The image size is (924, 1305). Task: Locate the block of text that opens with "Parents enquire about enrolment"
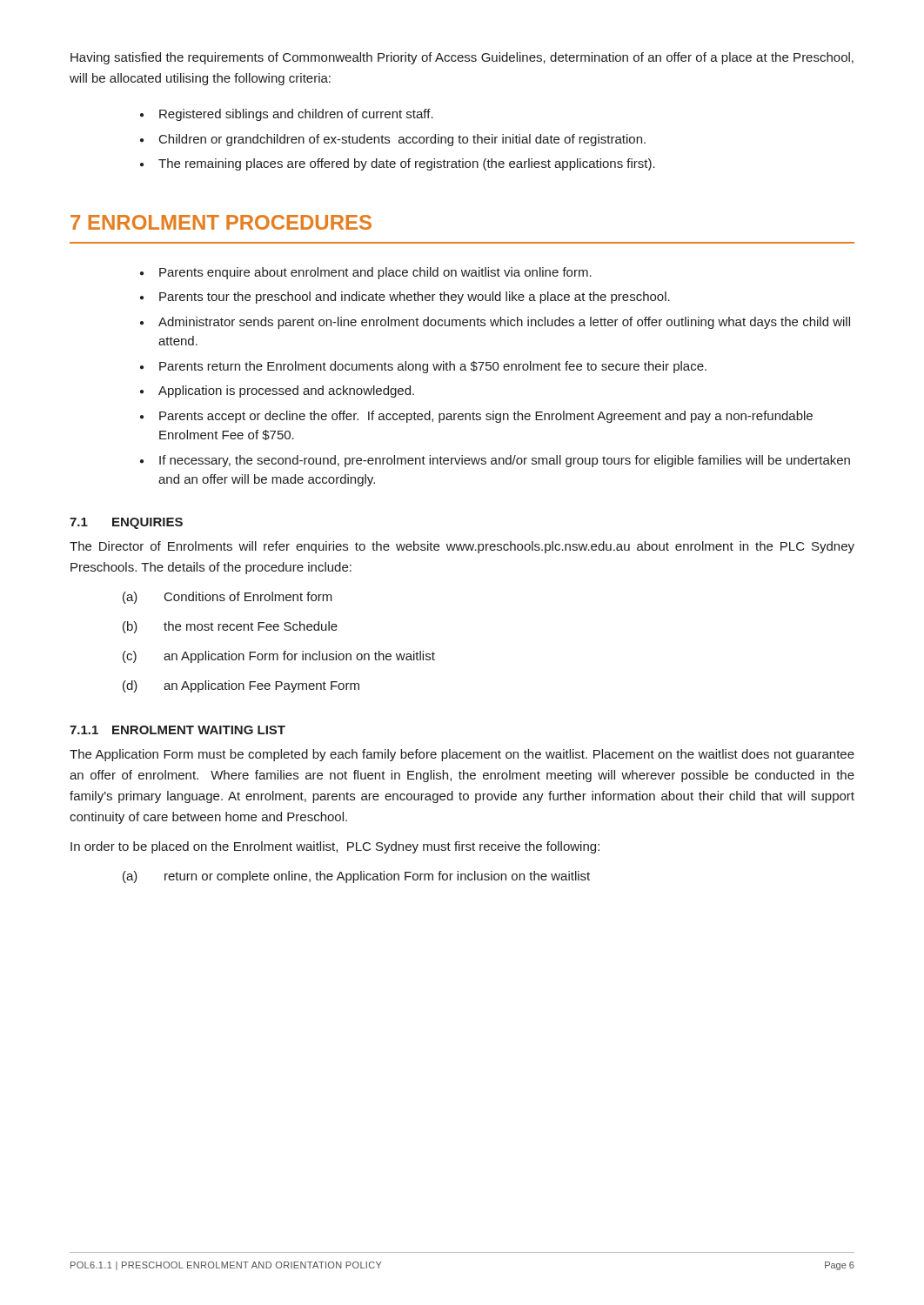[375, 271]
